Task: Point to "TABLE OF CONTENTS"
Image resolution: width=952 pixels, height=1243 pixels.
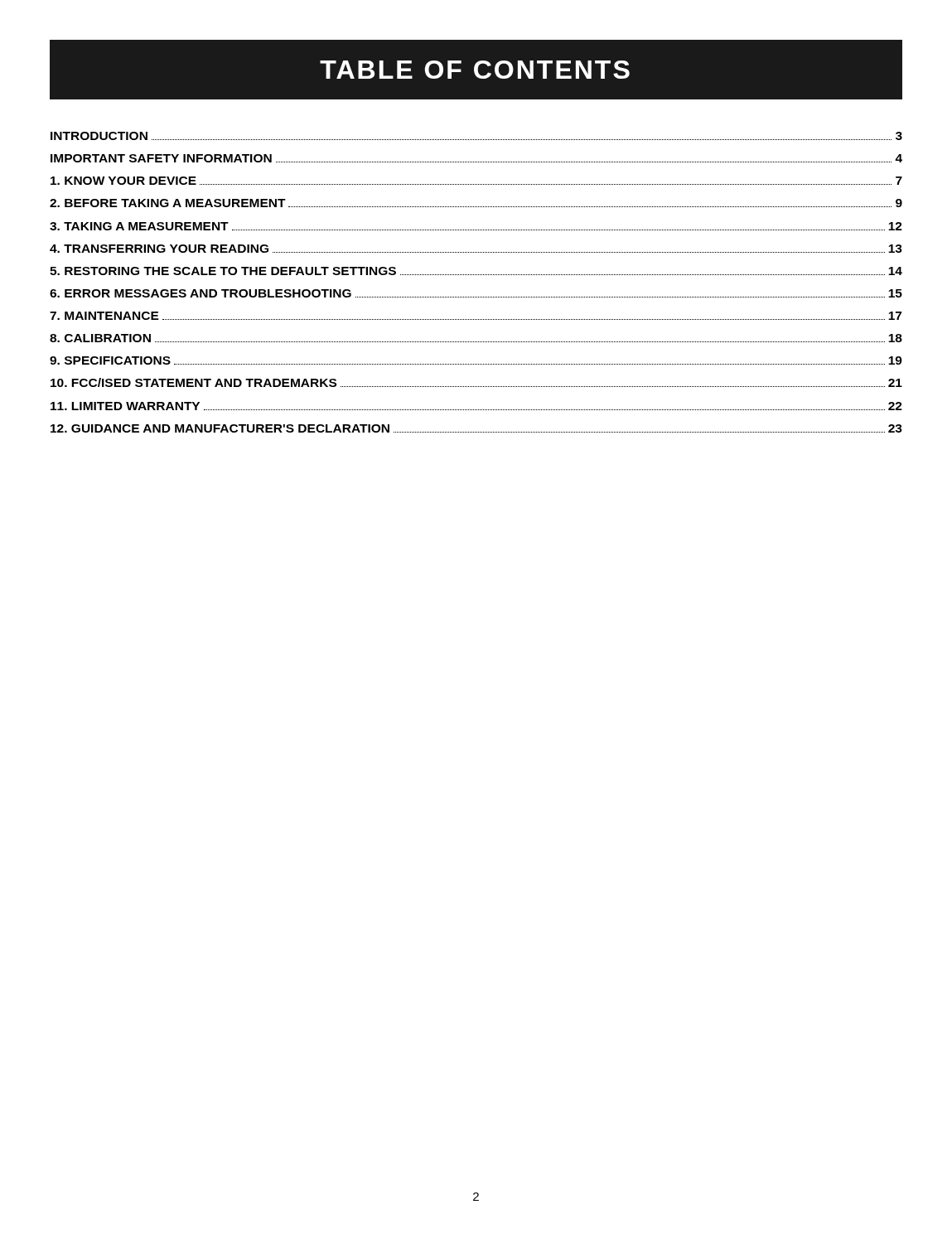Action: tap(476, 70)
